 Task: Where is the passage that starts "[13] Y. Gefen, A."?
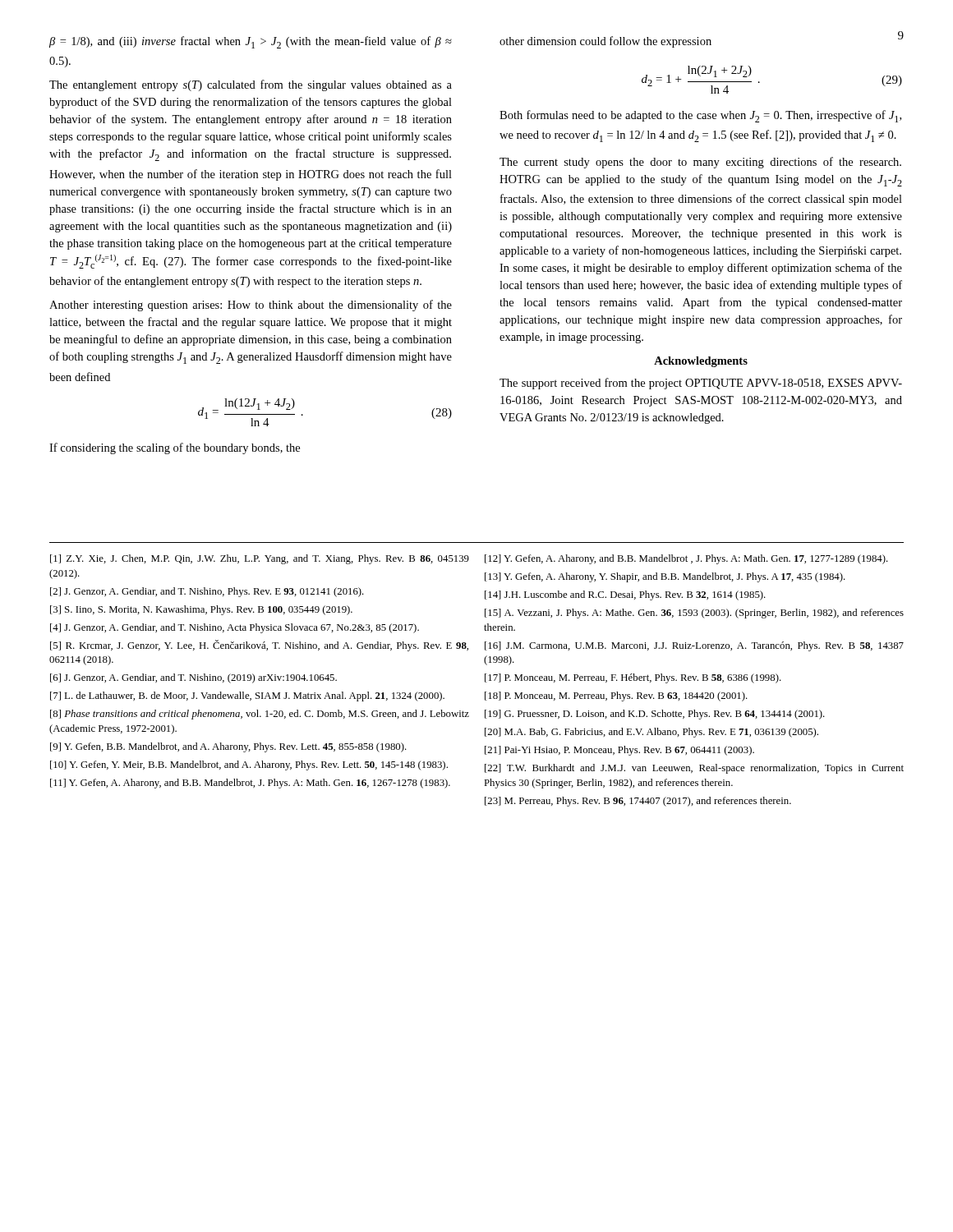(665, 577)
